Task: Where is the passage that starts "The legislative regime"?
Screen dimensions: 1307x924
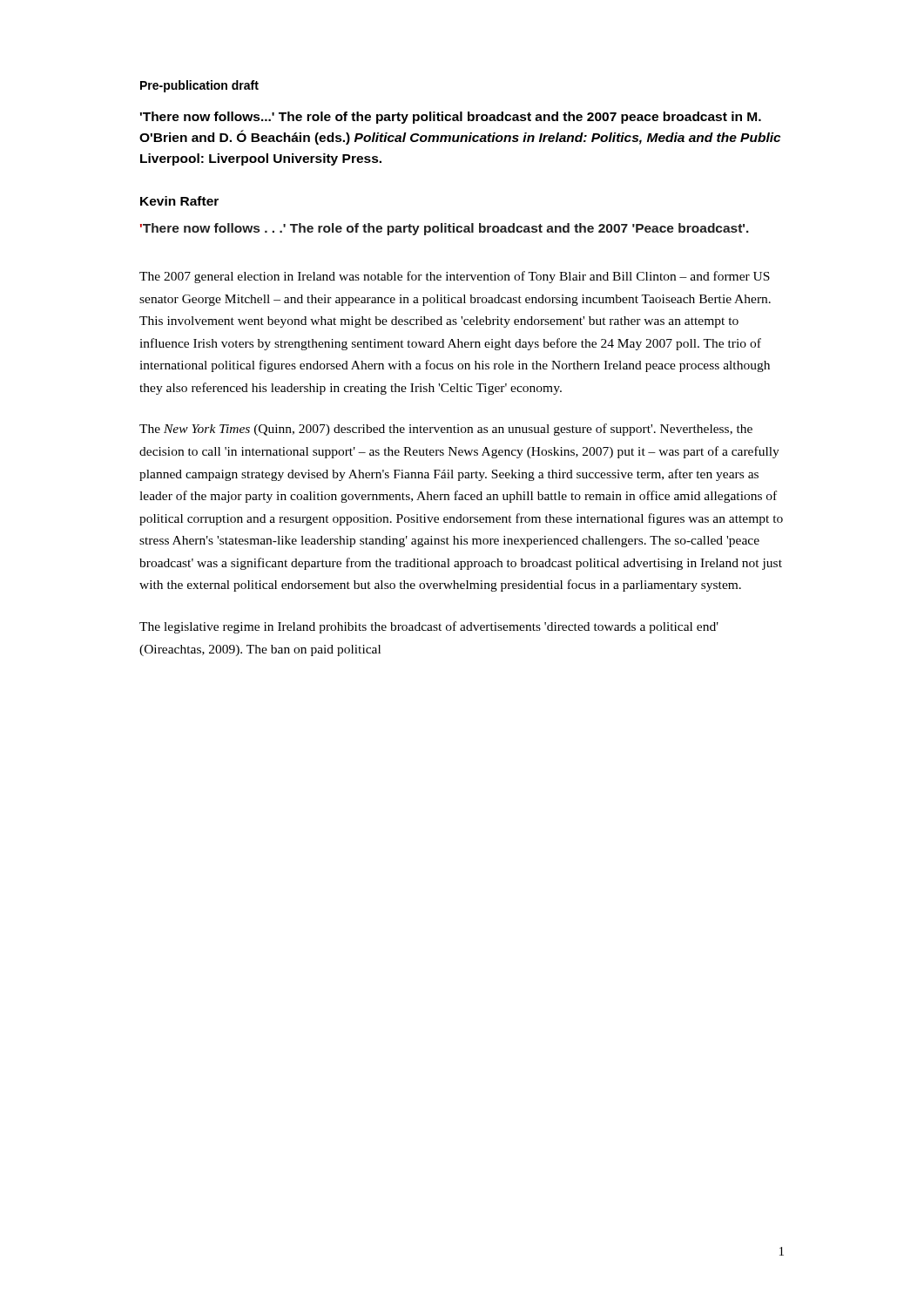Action: pyautogui.click(x=429, y=637)
